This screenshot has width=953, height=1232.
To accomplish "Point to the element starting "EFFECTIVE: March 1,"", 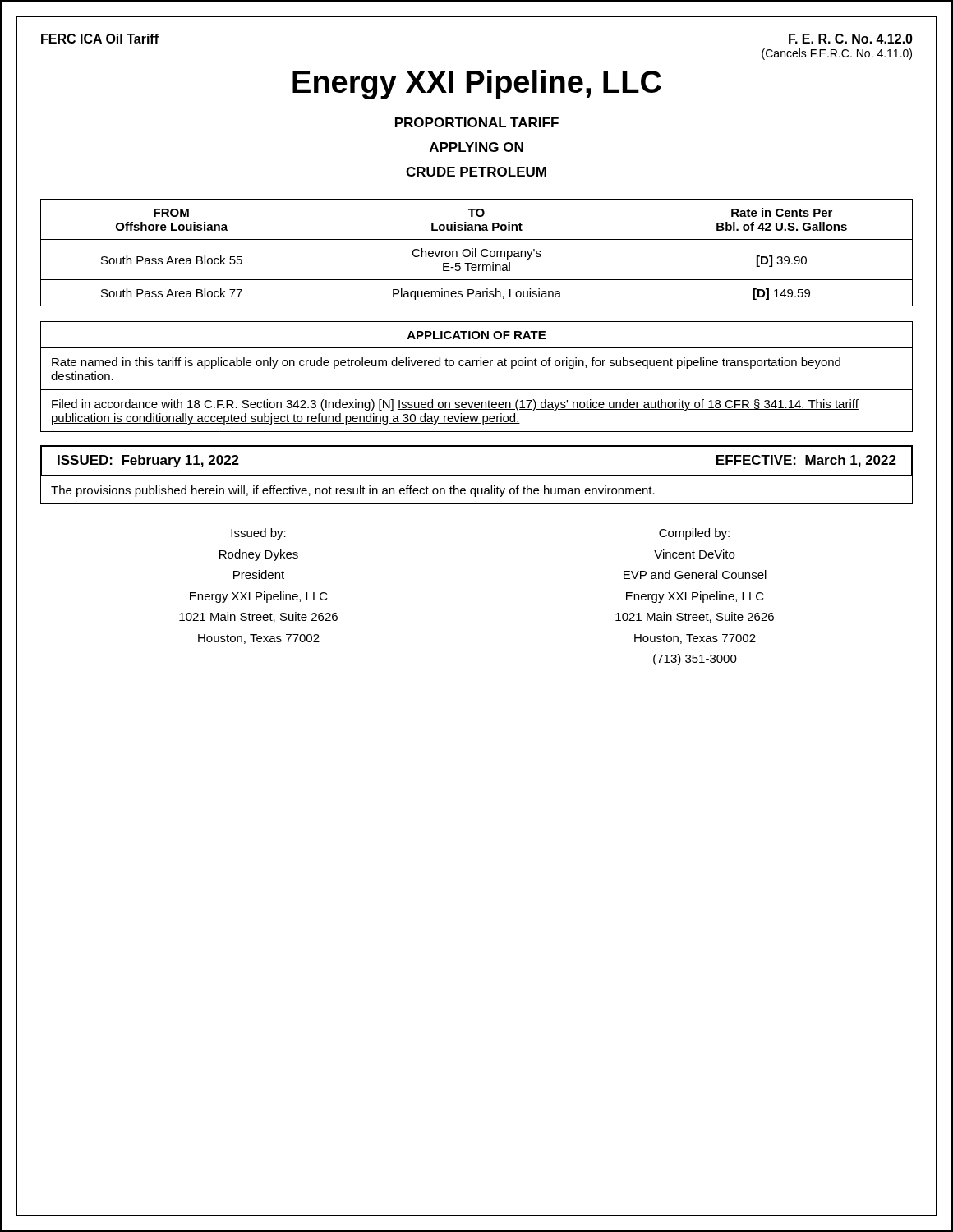I will tap(806, 460).
